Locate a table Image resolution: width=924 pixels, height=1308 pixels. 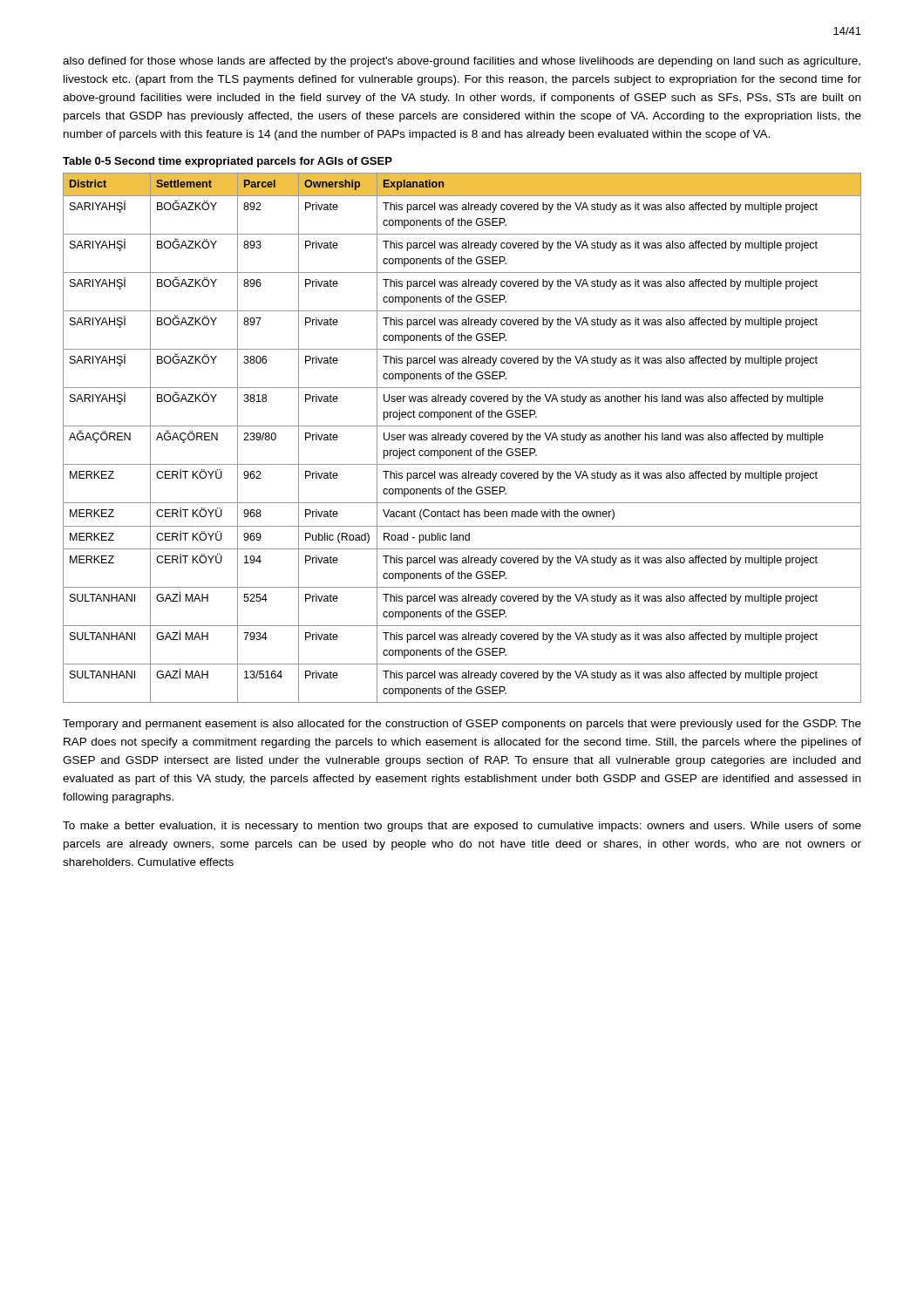click(x=462, y=438)
